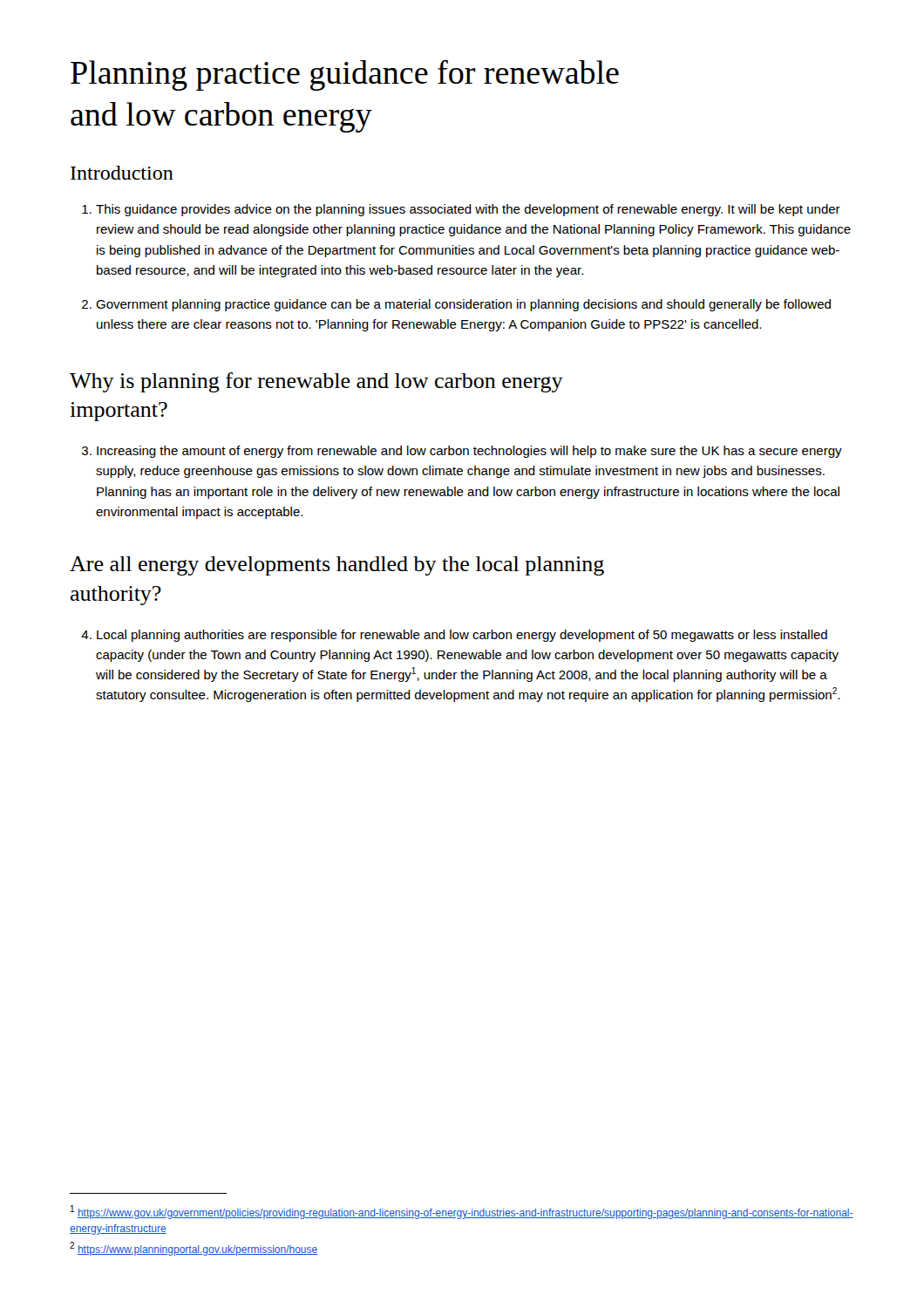Select the footnote that reads "1 https://www.gov.uk/government/policies/providing-regulation-and-licensing-of-energy-industries-and-infrastructure/supporting-pages/planning-and-consents-for-national-energy-infrastructure"
The image size is (924, 1308).
[462, 1219]
